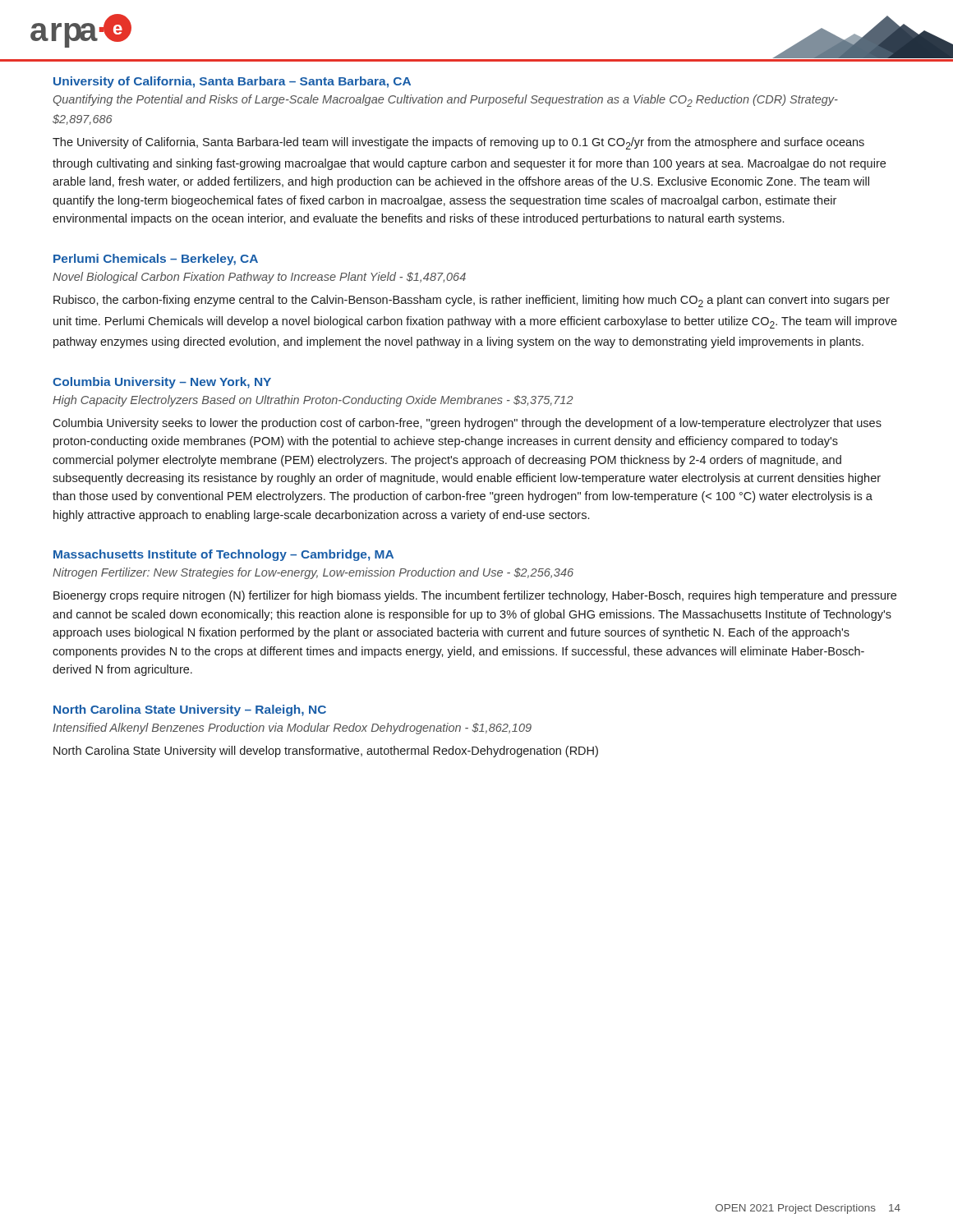
Task: Find the text starting "Rubisco, the carbon-fixing"
Action: click(x=475, y=321)
